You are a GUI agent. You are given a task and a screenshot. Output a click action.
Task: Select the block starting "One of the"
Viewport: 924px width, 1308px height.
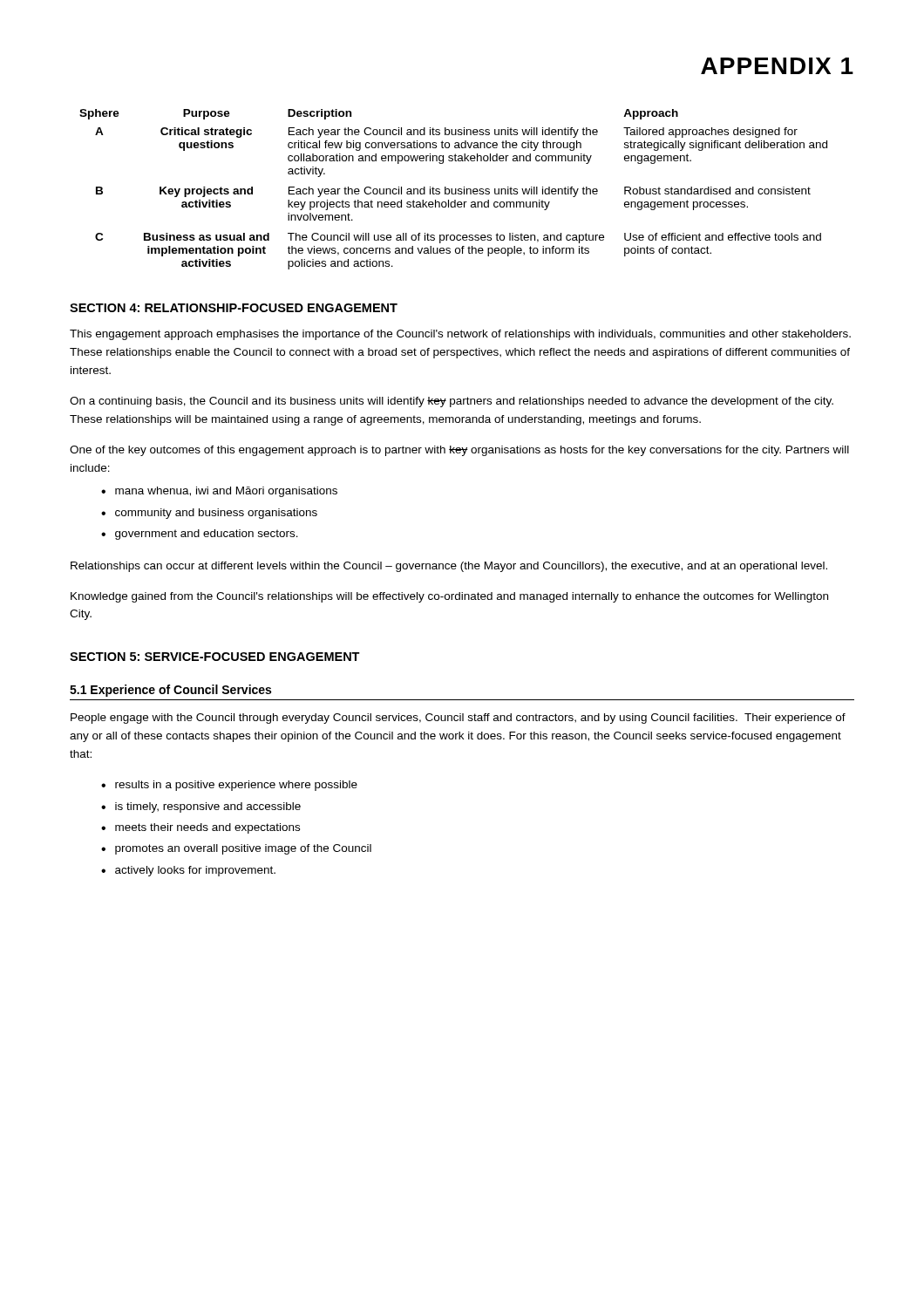(x=460, y=458)
